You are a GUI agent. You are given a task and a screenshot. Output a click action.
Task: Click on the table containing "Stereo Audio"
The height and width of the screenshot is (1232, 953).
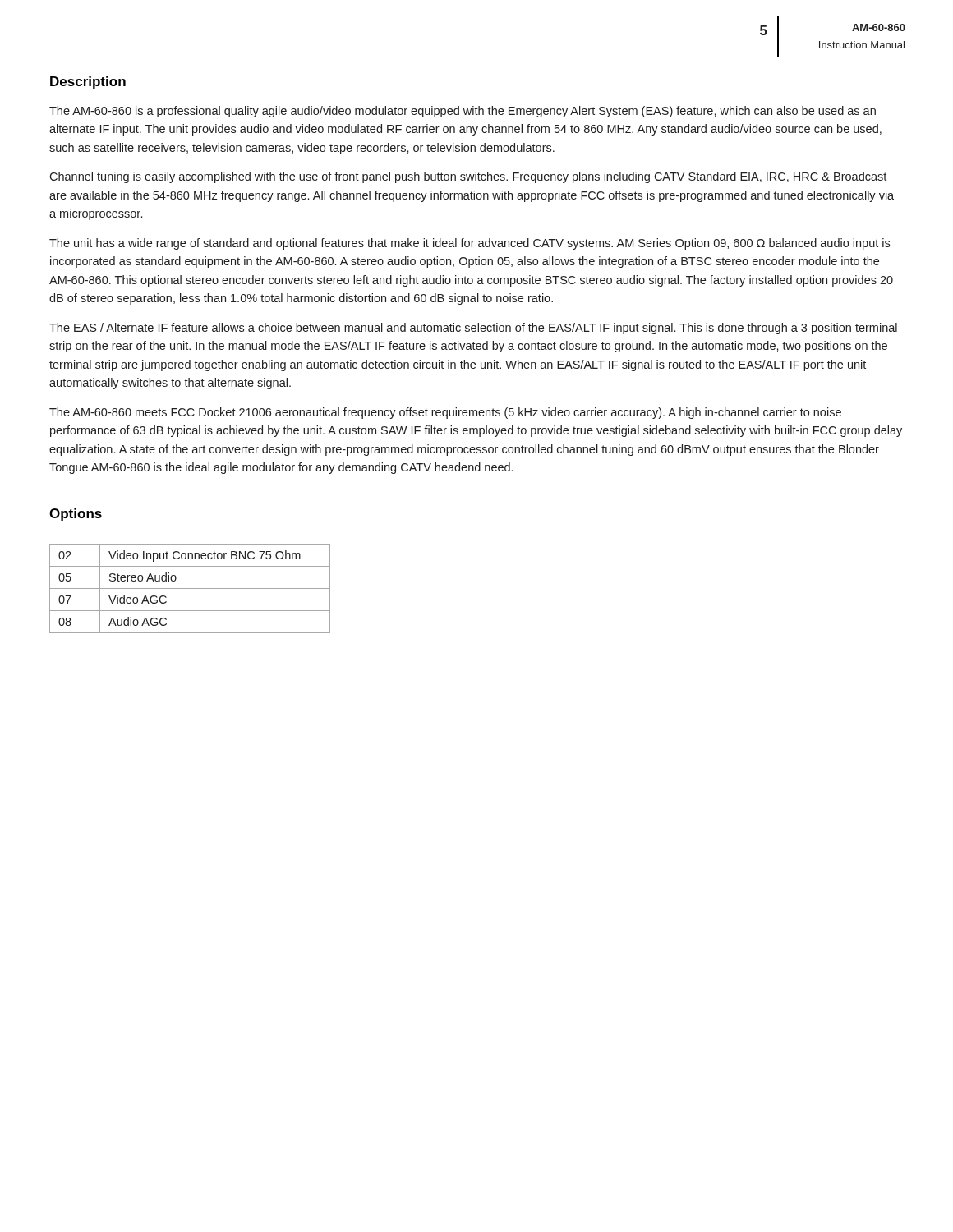point(476,585)
